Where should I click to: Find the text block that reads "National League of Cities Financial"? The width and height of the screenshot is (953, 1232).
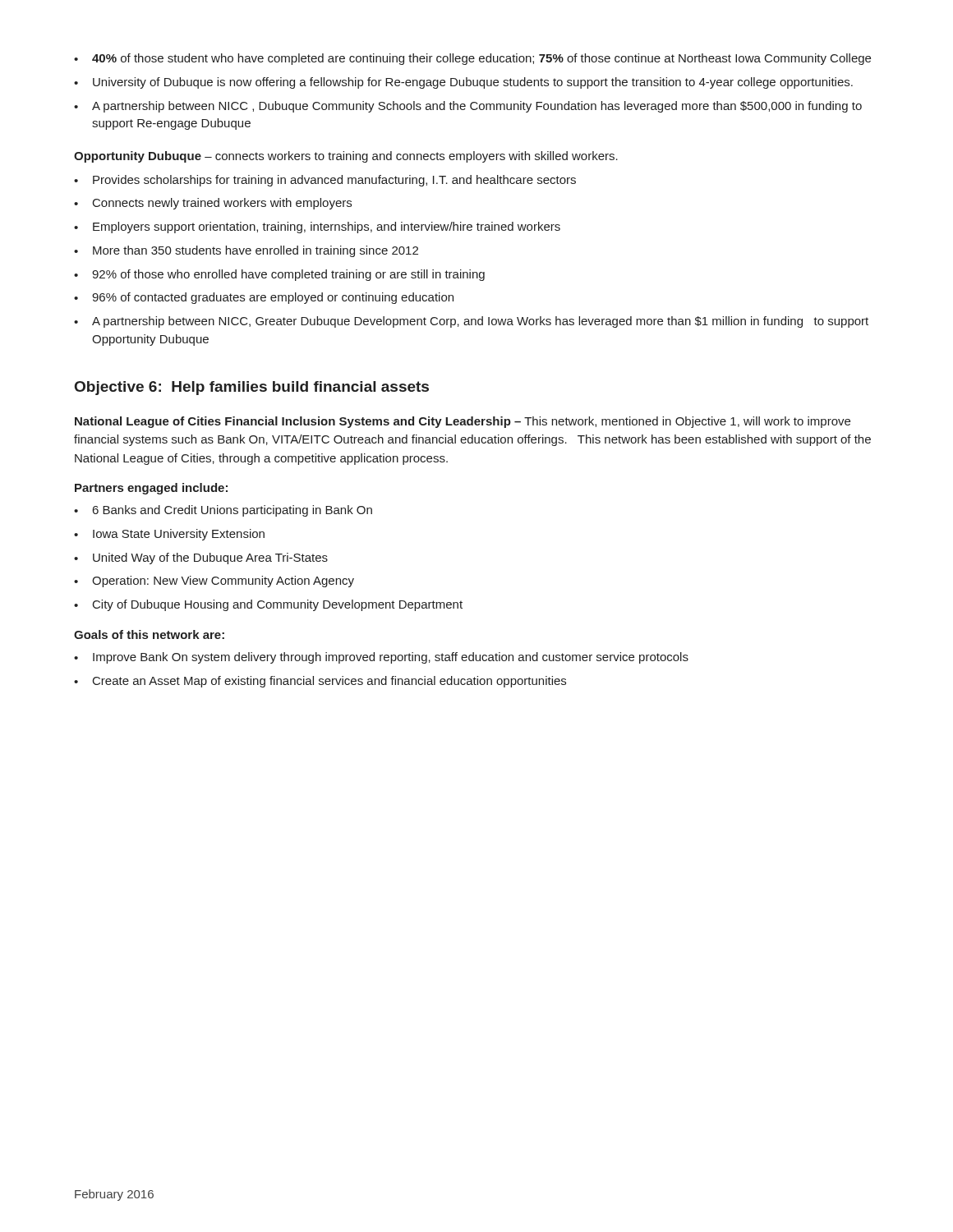pos(473,439)
